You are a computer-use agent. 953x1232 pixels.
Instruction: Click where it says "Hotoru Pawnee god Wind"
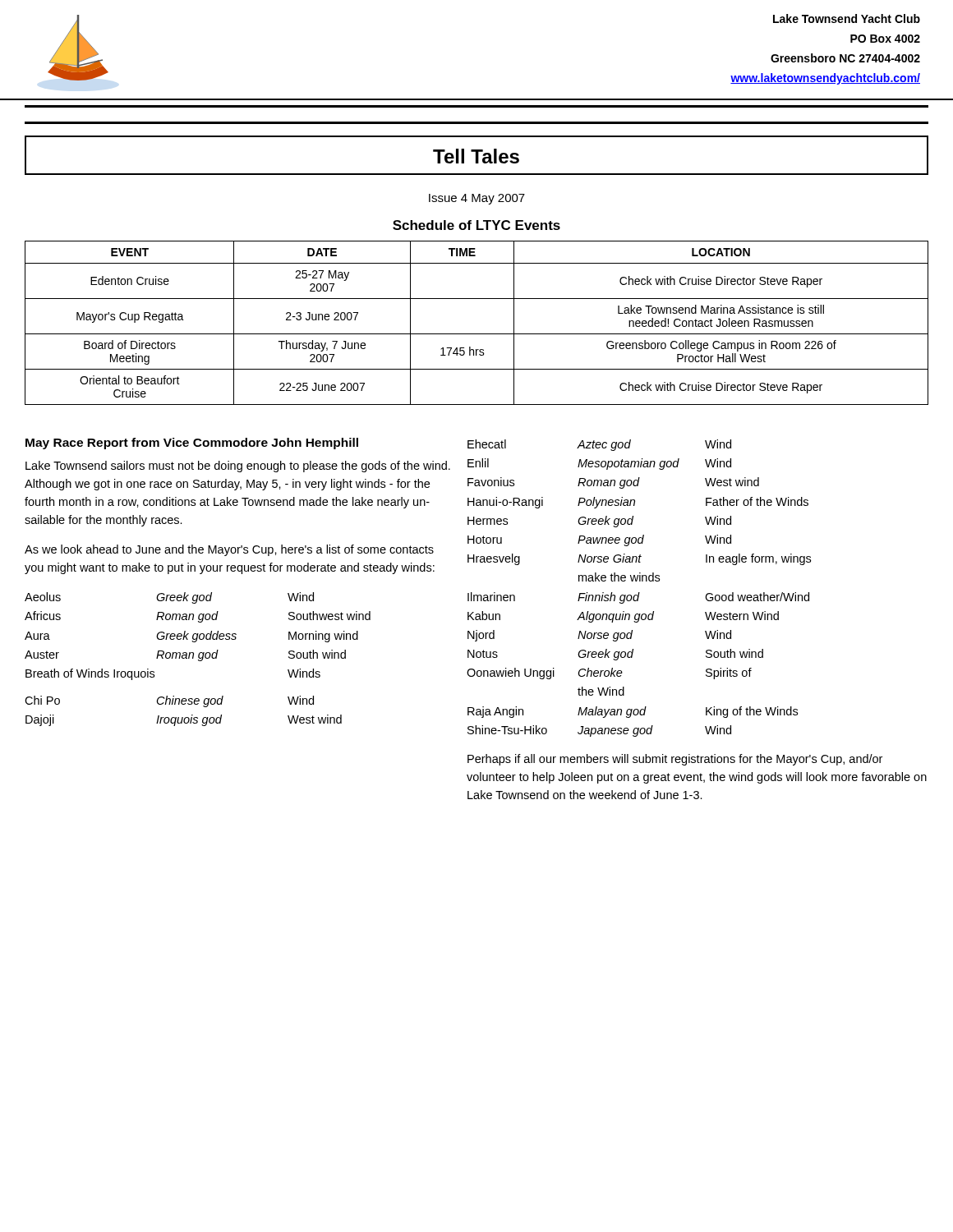pyautogui.click(x=698, y=540)
